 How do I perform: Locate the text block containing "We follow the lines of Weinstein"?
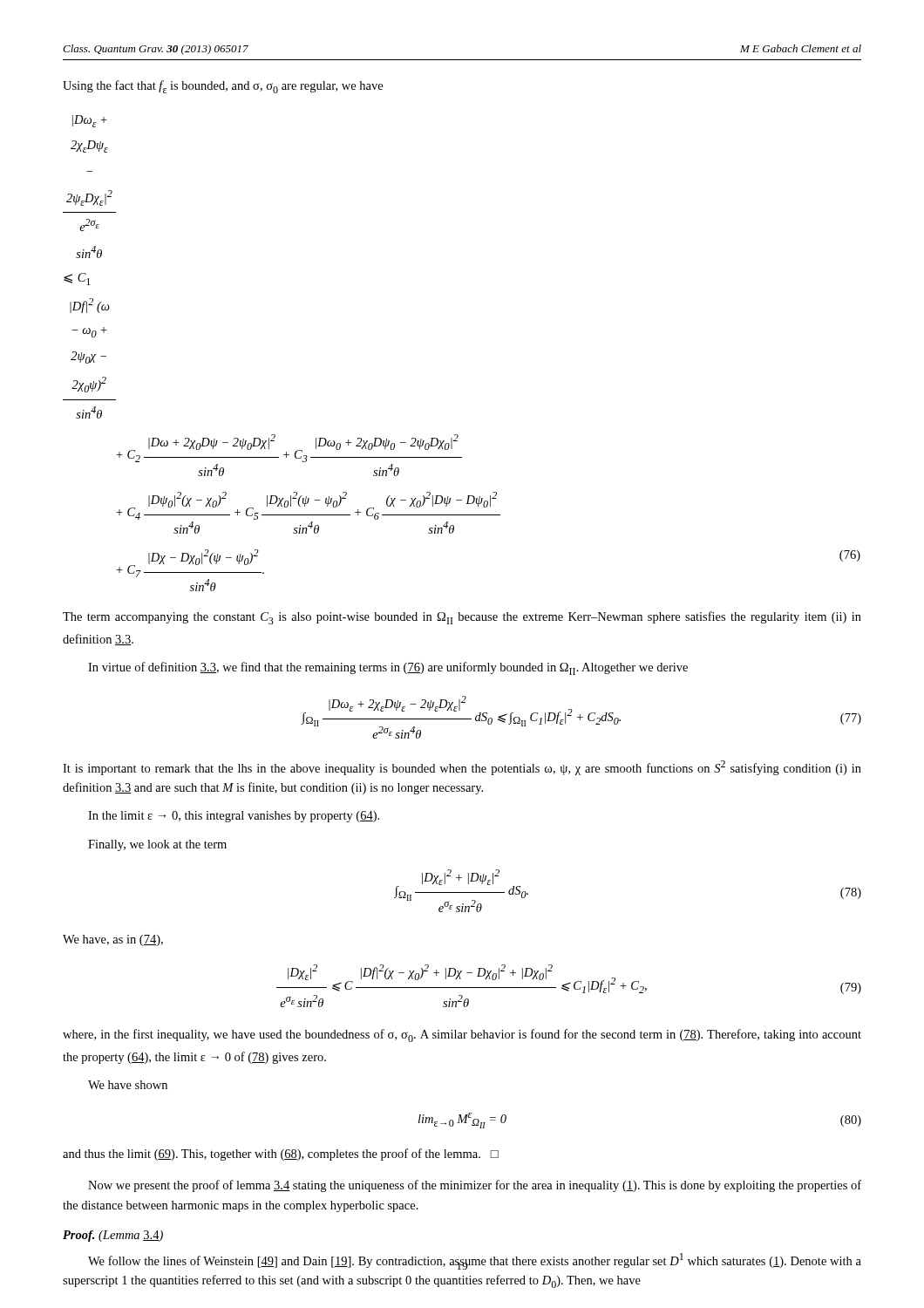click(462, 1270)
